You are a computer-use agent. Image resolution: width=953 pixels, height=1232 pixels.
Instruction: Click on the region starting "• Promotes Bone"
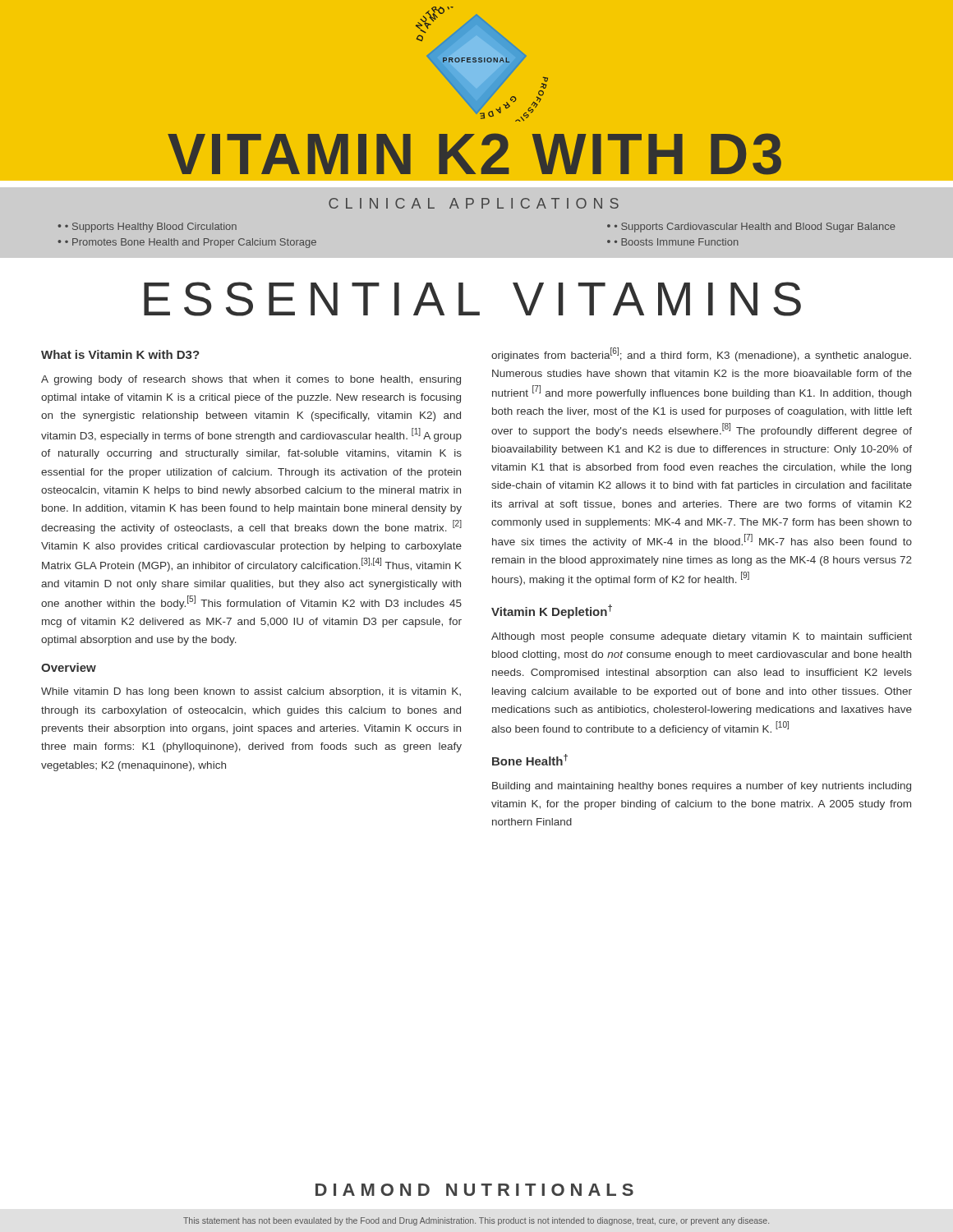(x=191, y=242)
